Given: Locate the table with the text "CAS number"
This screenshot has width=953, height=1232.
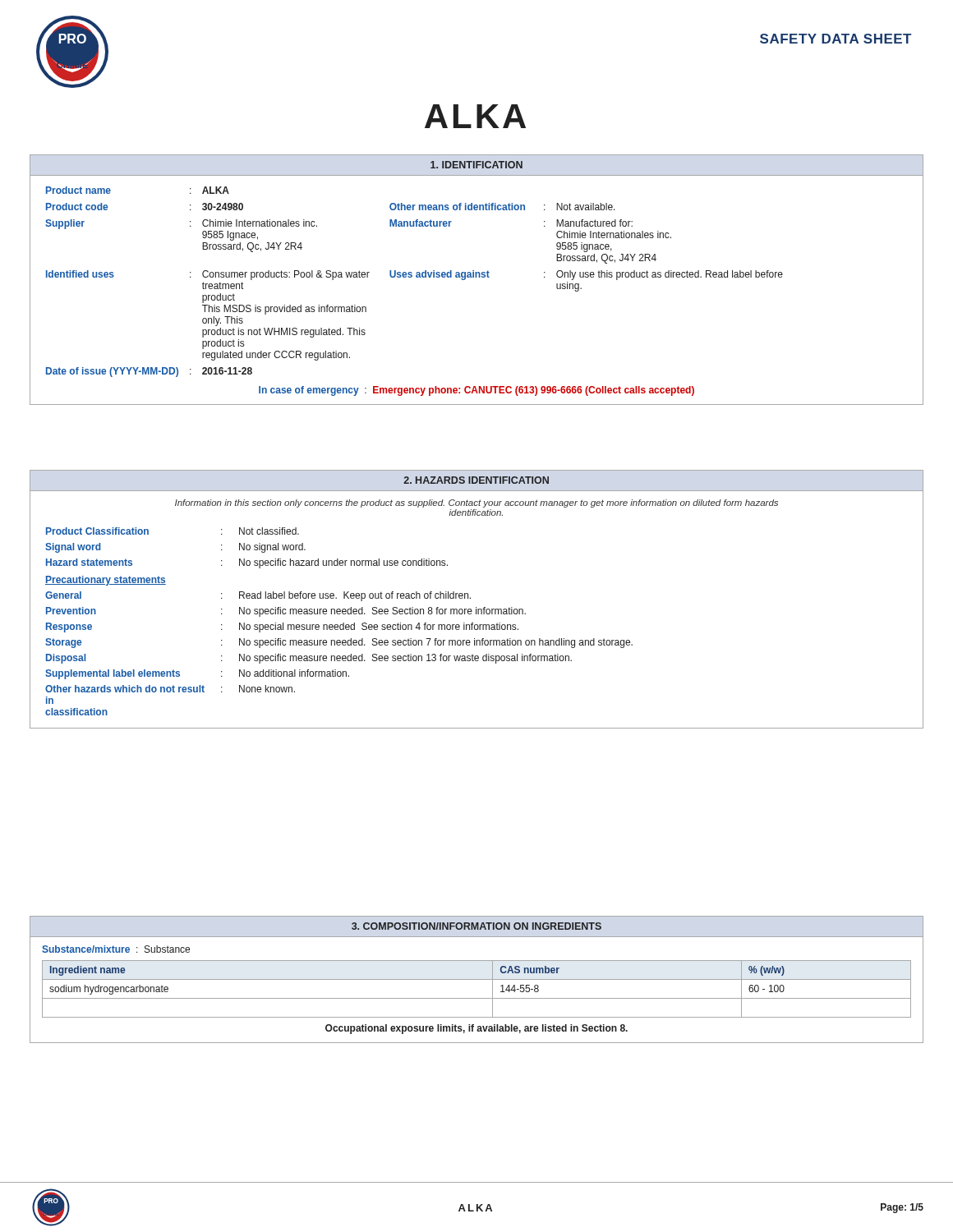Looking at the screenshot, I should click(476, 979).
